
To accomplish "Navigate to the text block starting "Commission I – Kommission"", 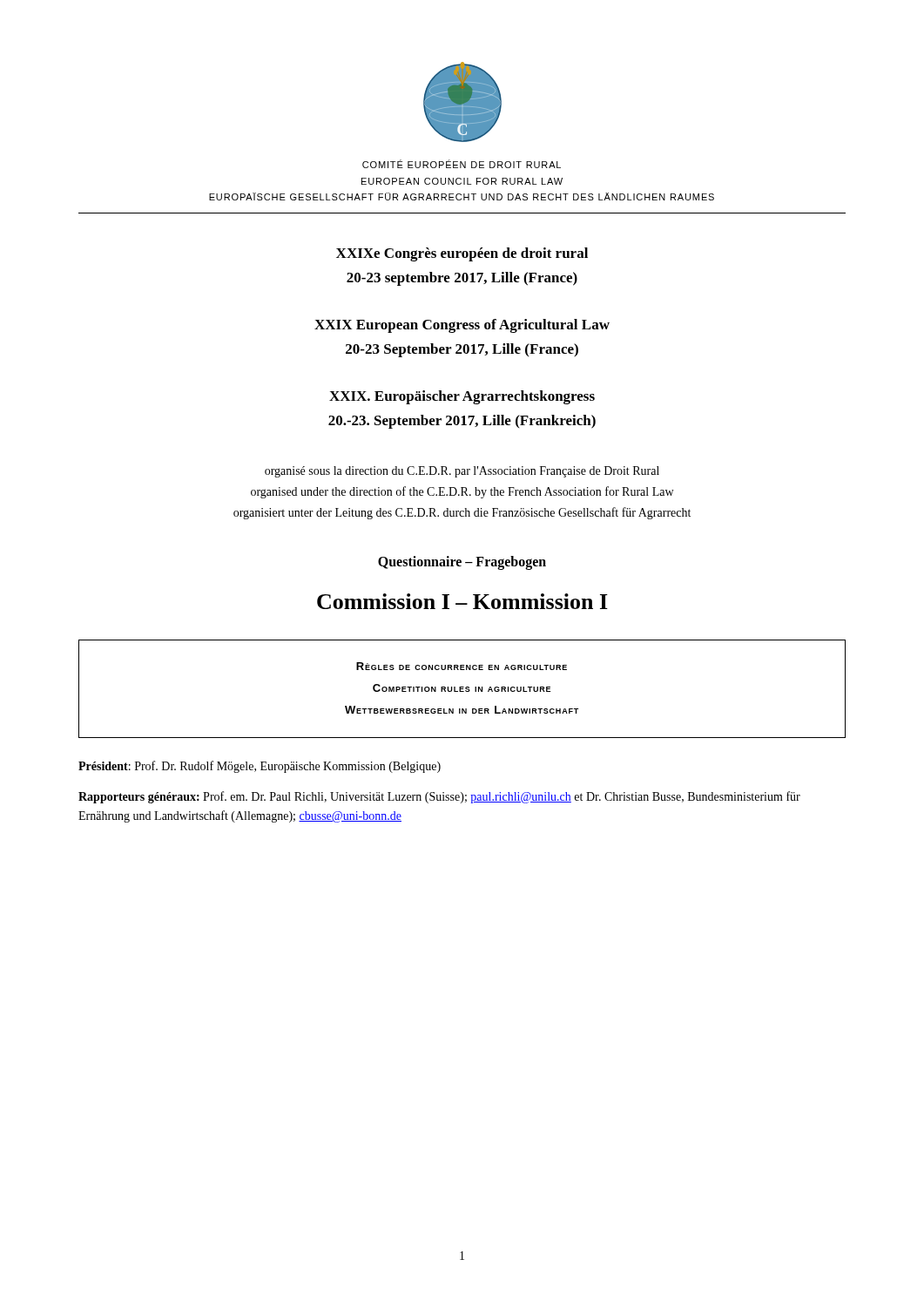I will point(462,602).
